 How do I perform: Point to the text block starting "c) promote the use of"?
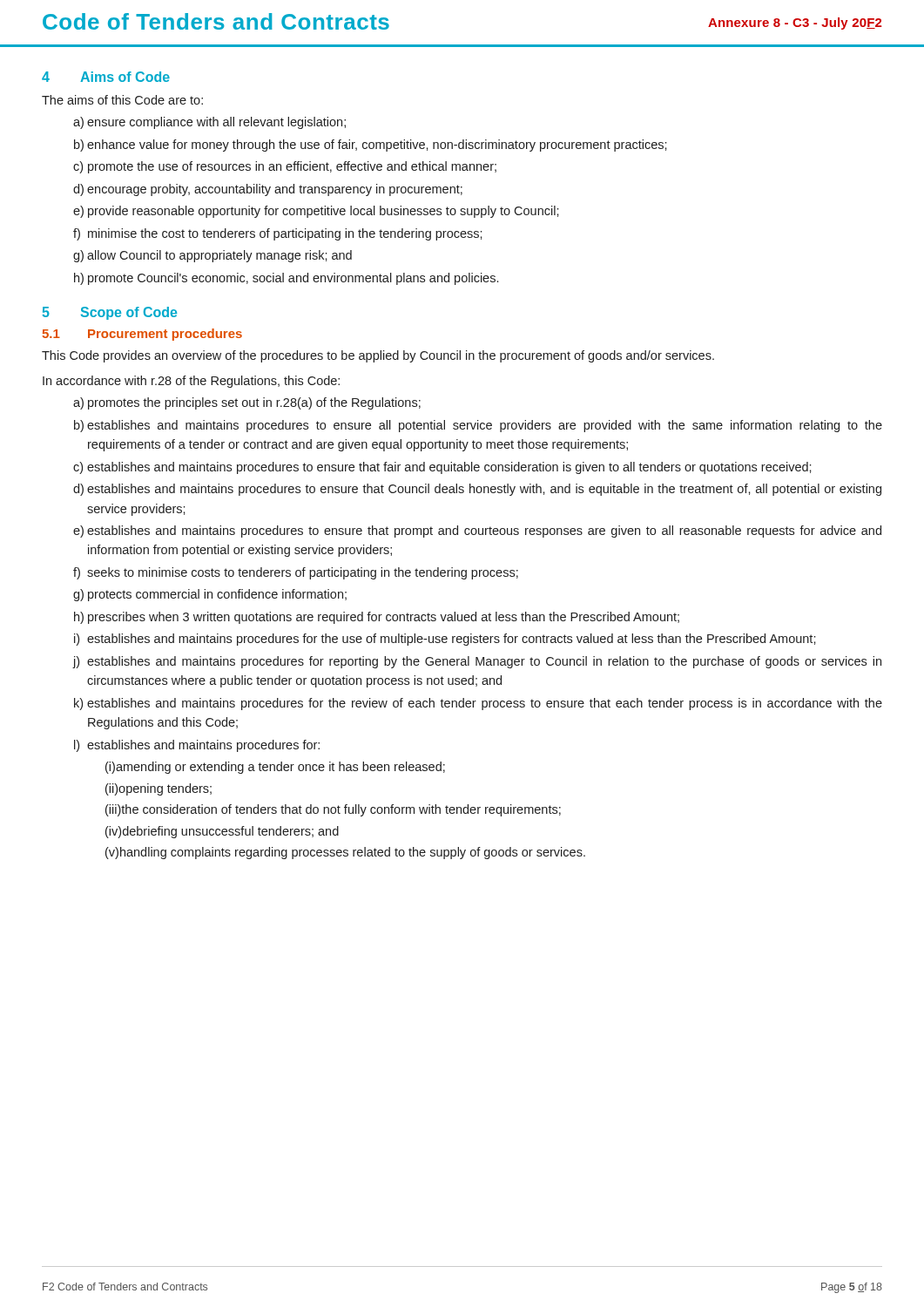(462, 167)
